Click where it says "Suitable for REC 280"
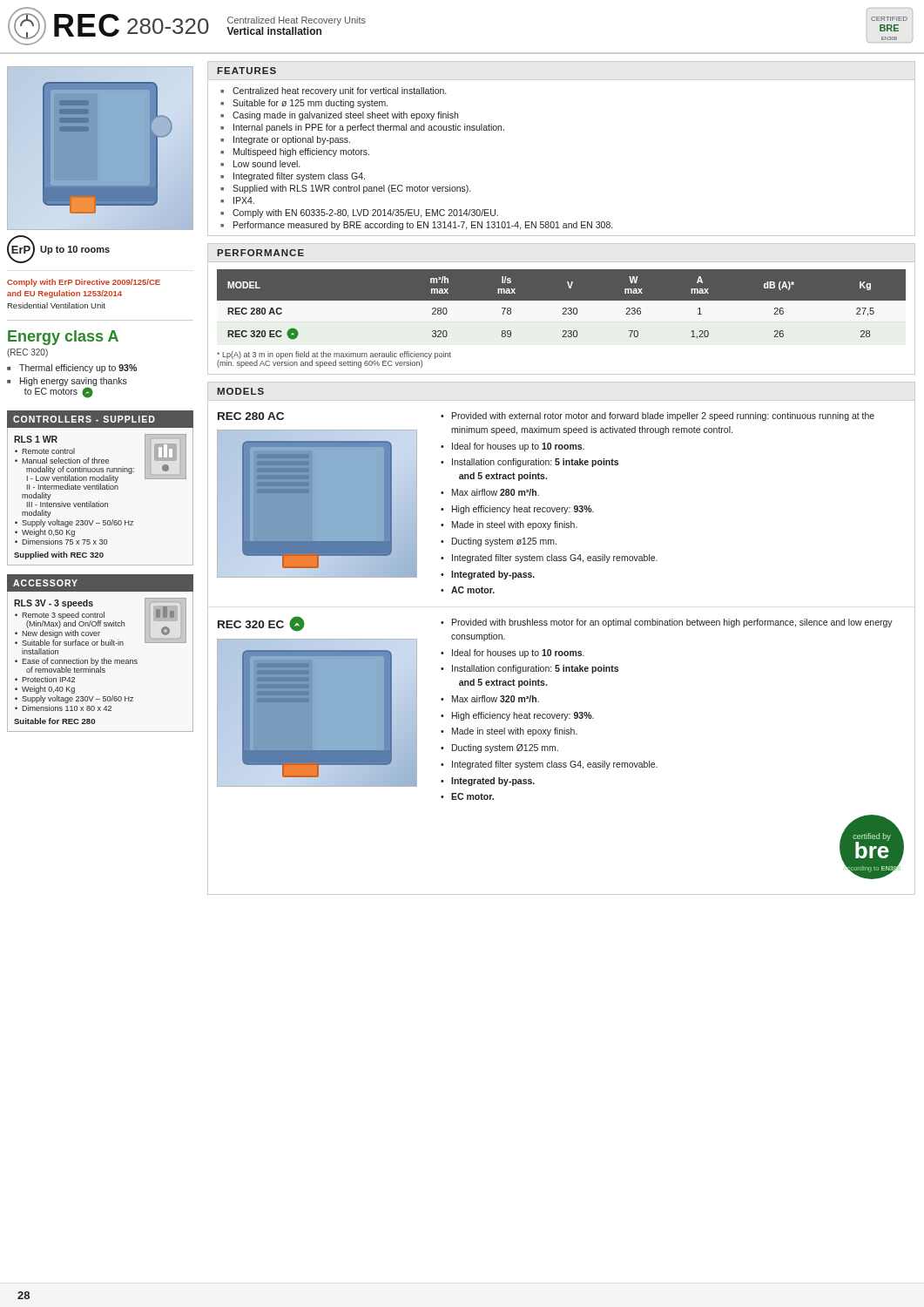The height and width of the screenshot is (1307, 924). (x=55, y=721)
